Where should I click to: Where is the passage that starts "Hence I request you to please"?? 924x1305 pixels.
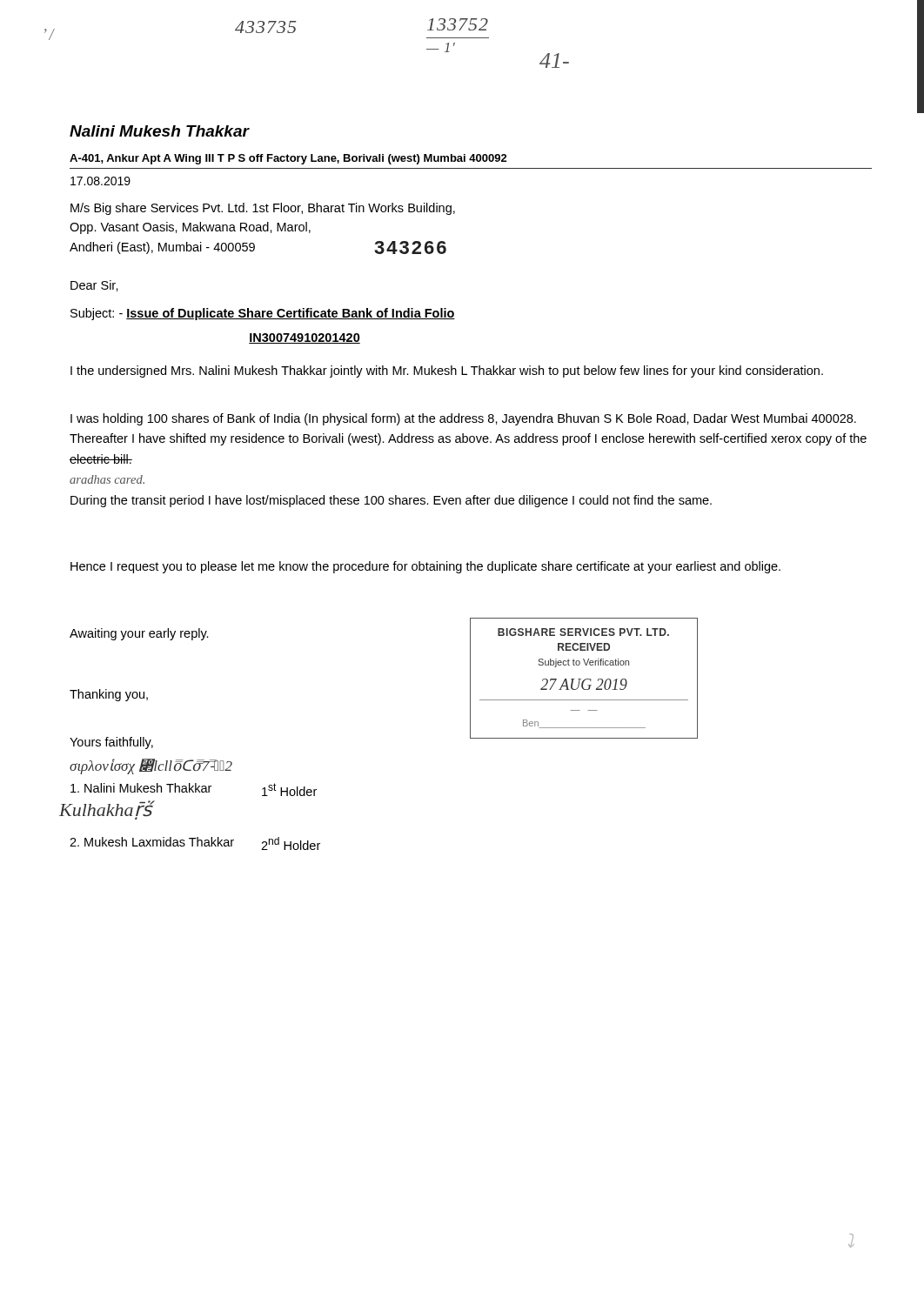(x=426, y=566)
